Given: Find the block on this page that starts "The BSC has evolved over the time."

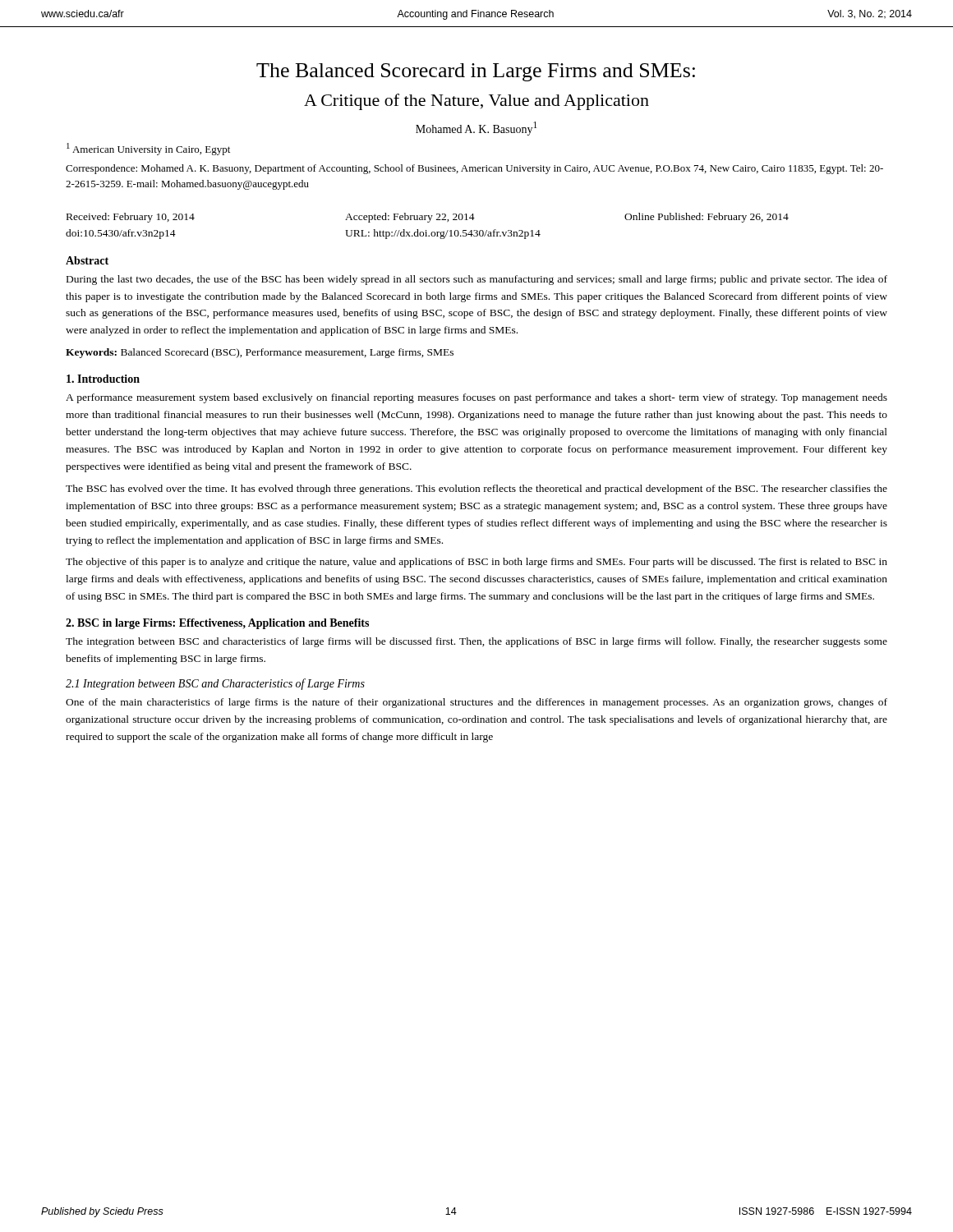Looking at the screenshot, I should 476,514.
